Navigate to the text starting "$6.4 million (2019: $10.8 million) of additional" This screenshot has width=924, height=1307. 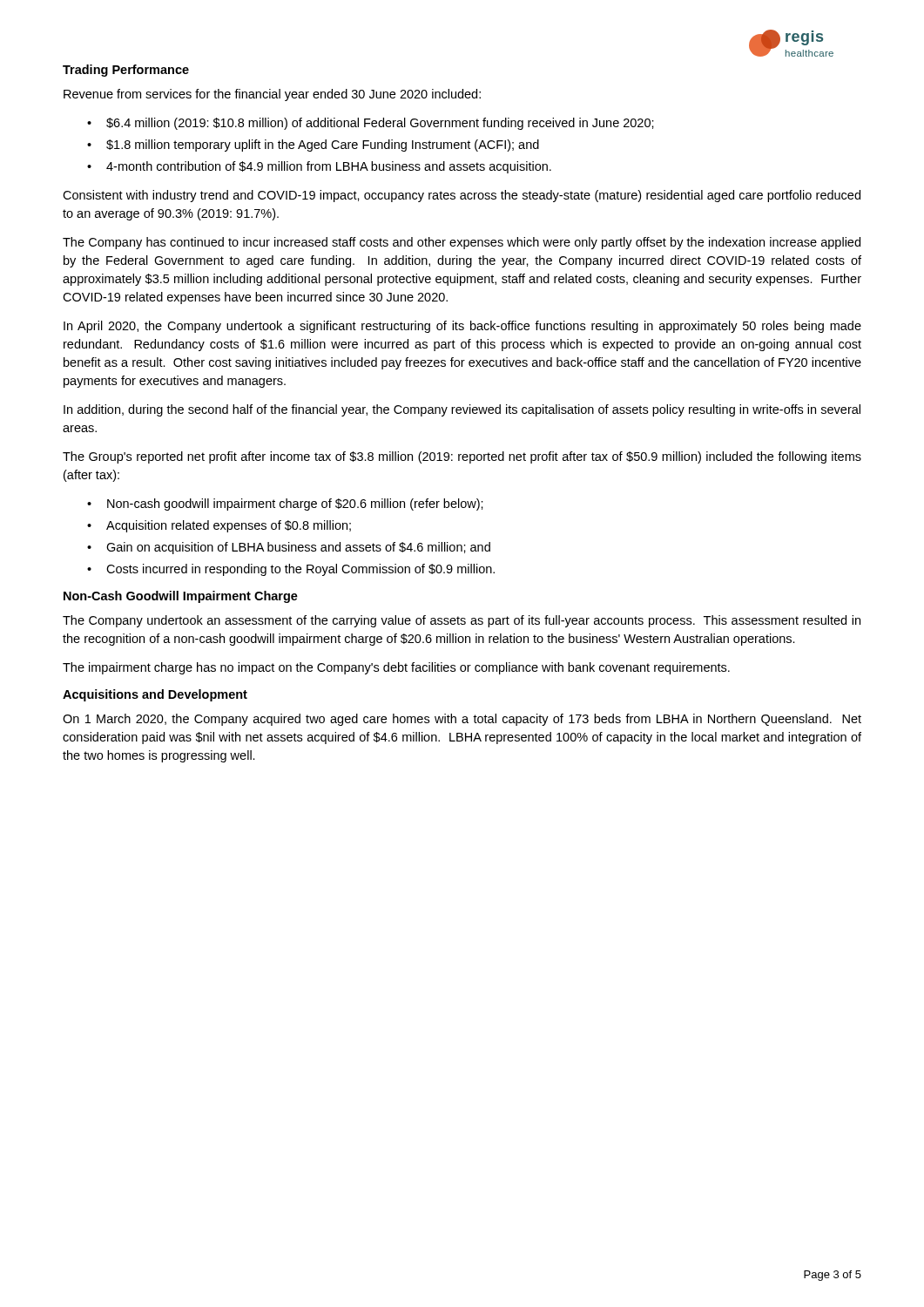click(380, 123)
